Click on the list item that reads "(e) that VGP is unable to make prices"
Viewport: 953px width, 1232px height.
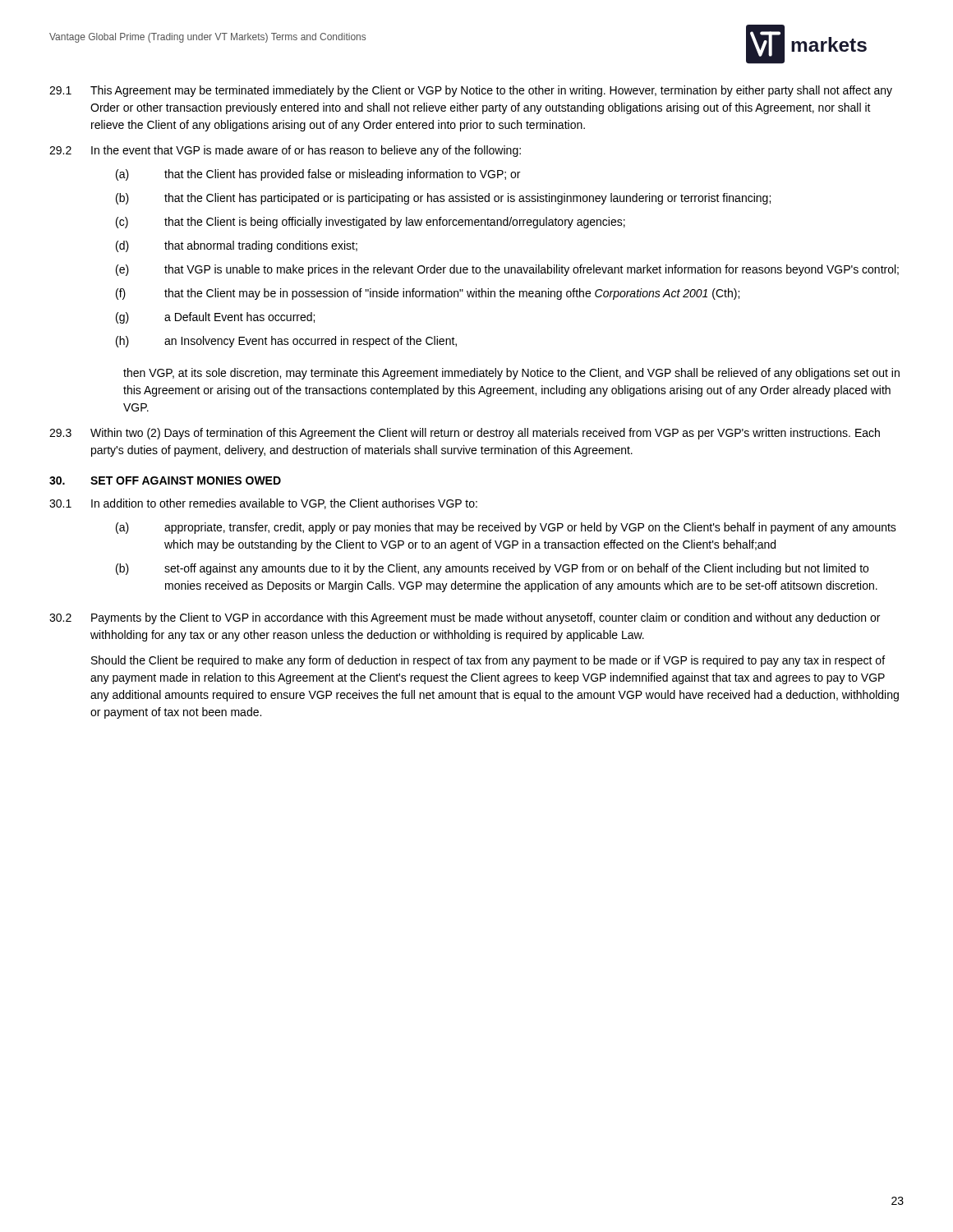point(497,270)
